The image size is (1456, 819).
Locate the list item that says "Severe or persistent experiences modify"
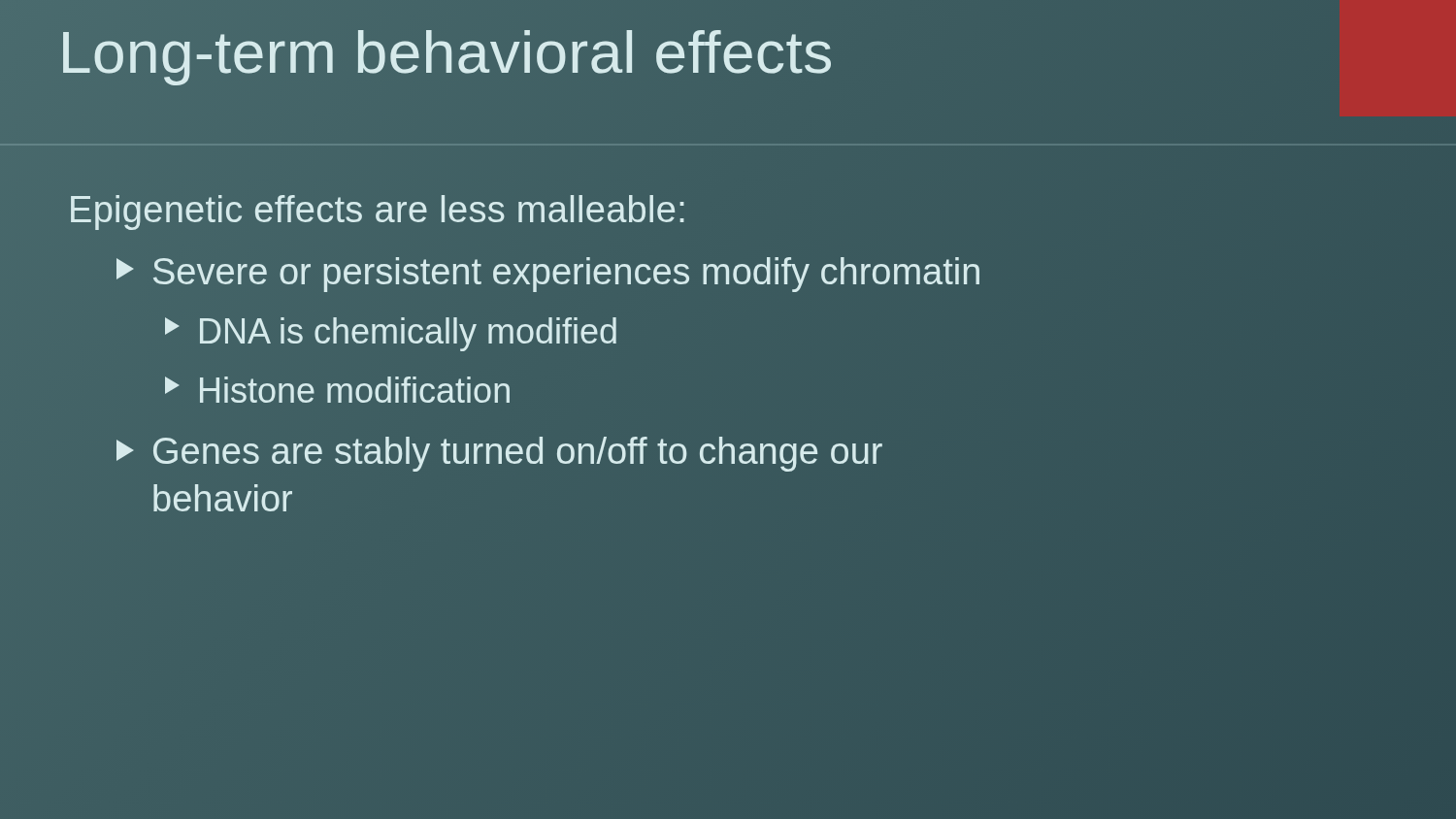click(x=549, y=272)
